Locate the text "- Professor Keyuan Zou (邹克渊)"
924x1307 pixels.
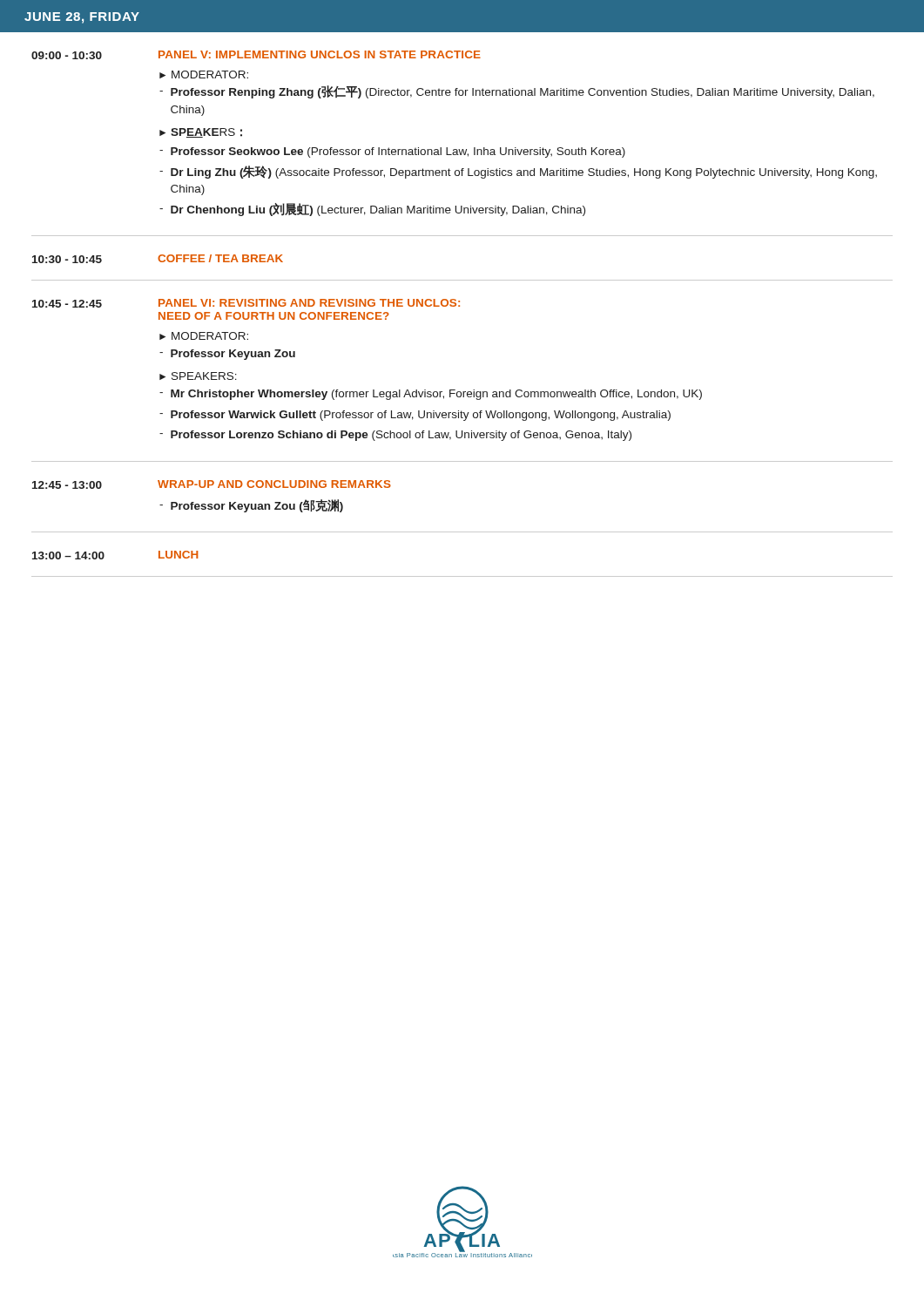[x=251, y=506]
